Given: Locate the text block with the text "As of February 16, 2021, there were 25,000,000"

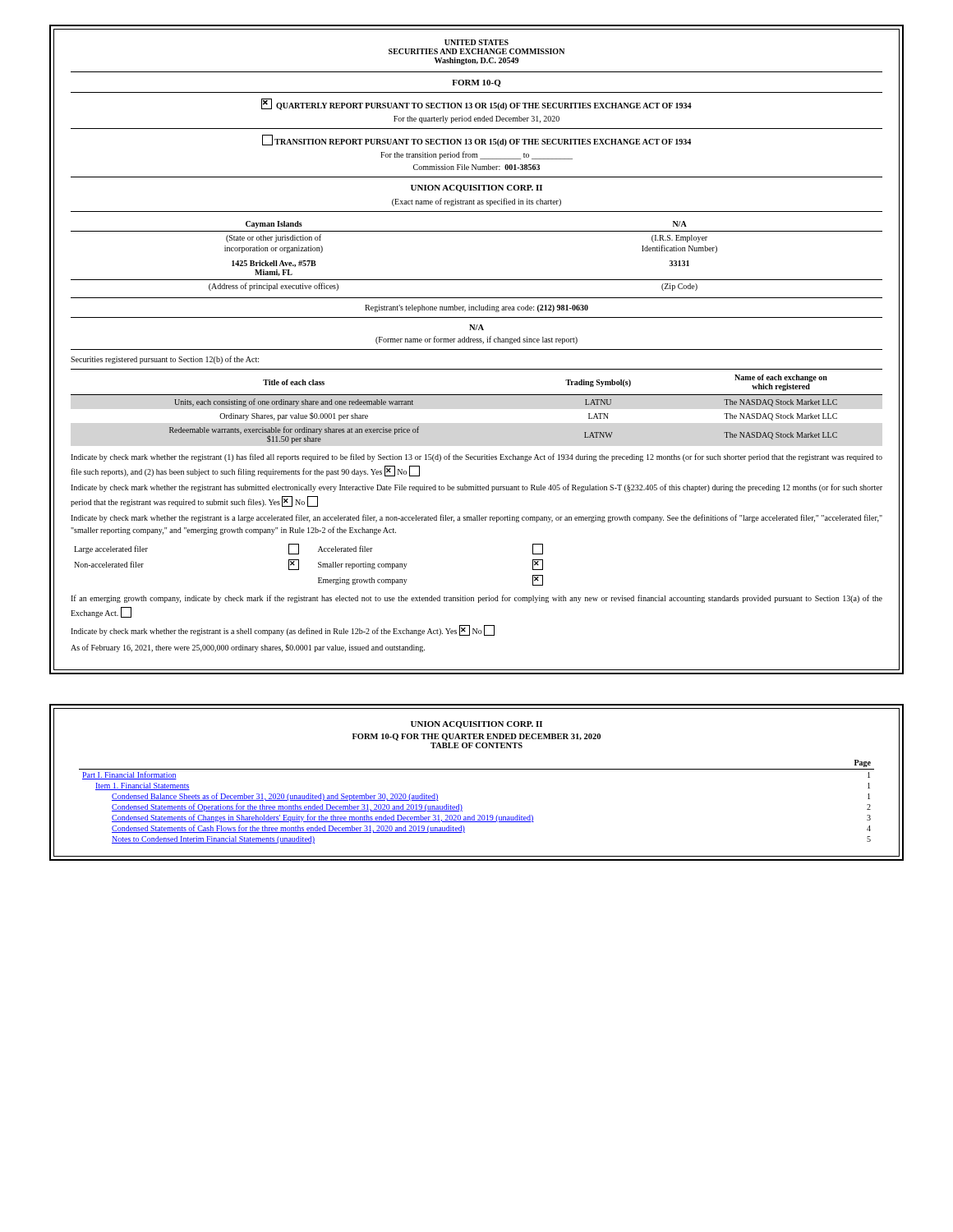Looking at the screenshot, I should tap(248, 647).
